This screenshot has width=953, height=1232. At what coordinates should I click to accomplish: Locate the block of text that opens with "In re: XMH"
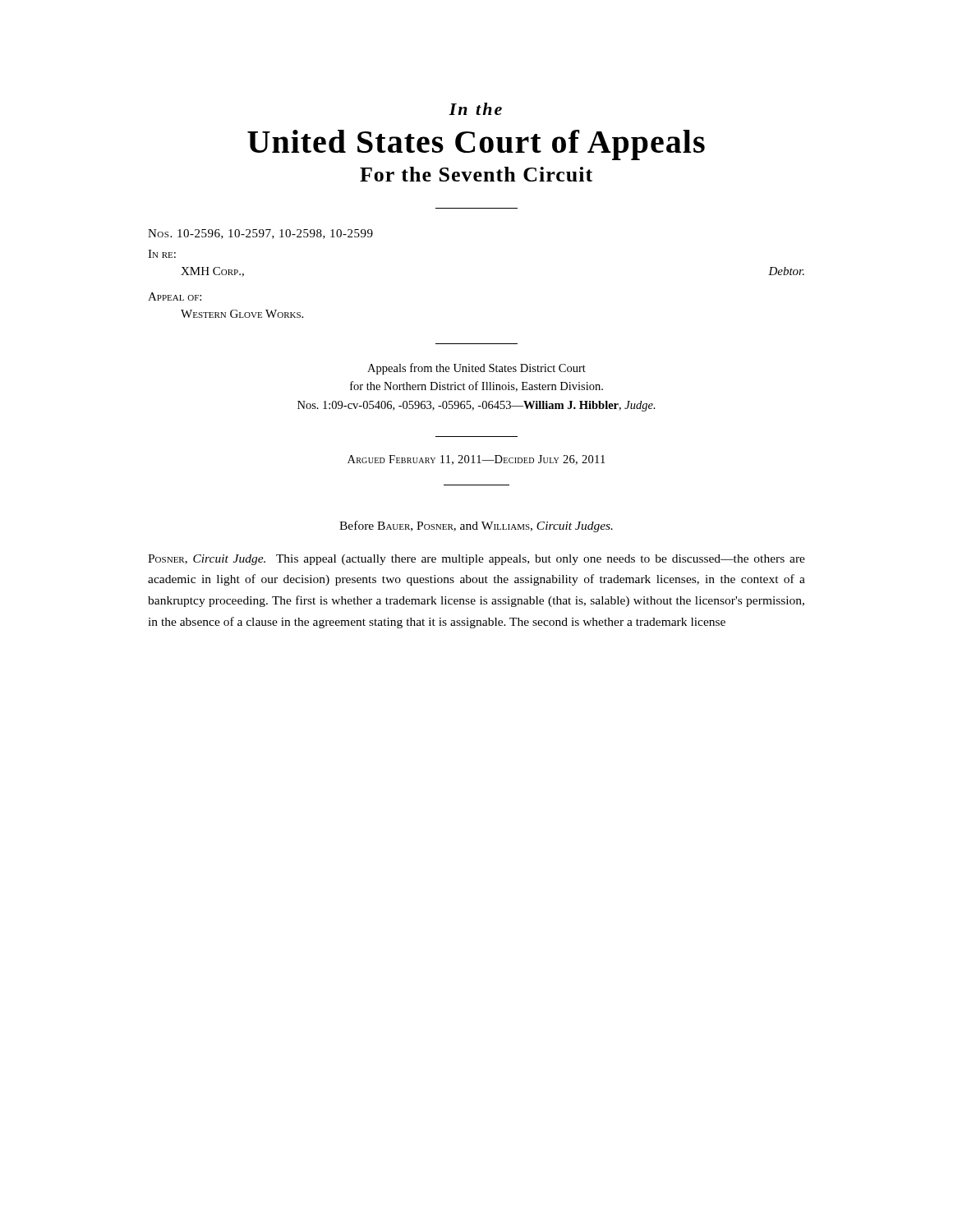click(x=162, y=254)
